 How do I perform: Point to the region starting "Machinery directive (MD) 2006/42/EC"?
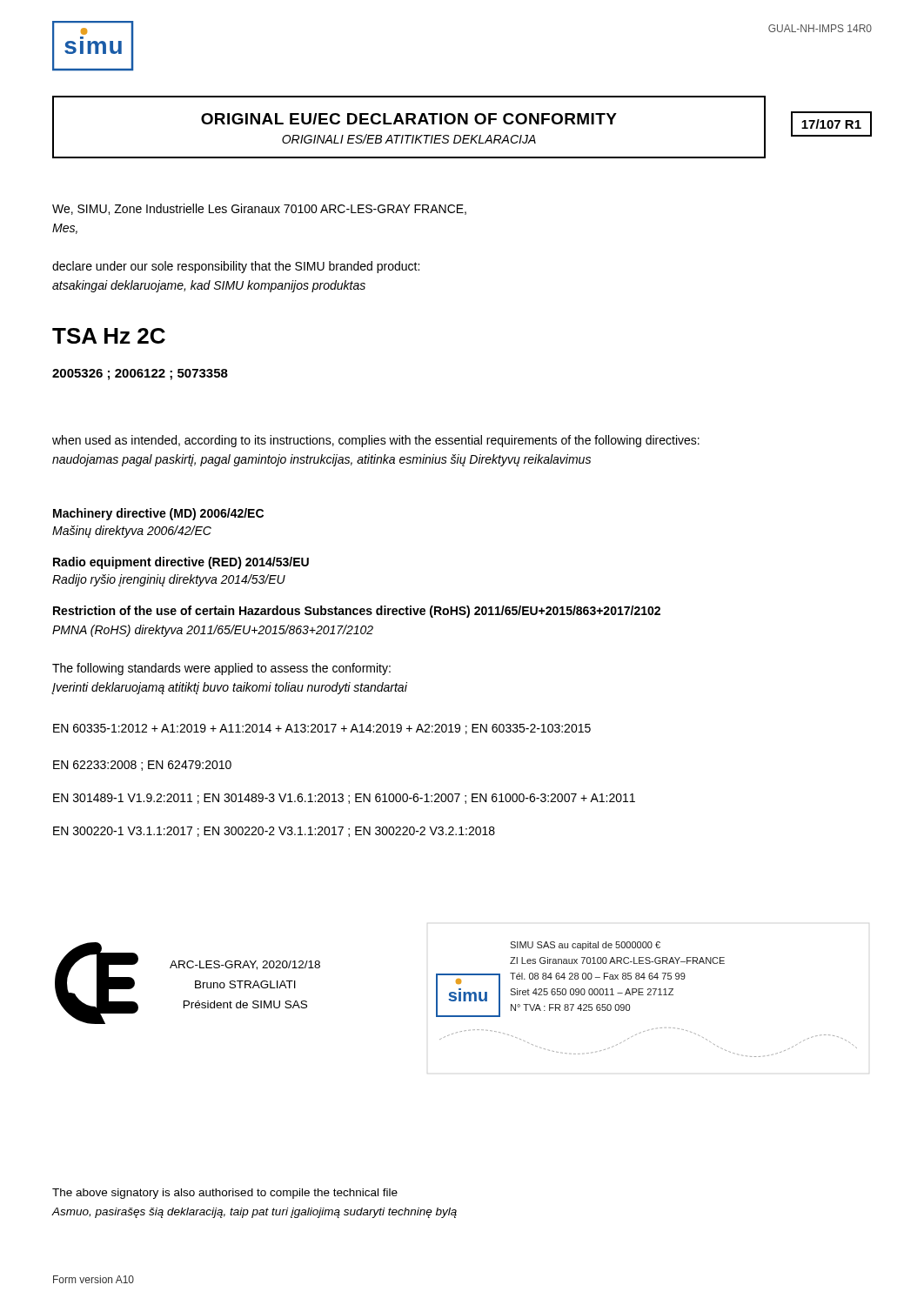point(158,513)
